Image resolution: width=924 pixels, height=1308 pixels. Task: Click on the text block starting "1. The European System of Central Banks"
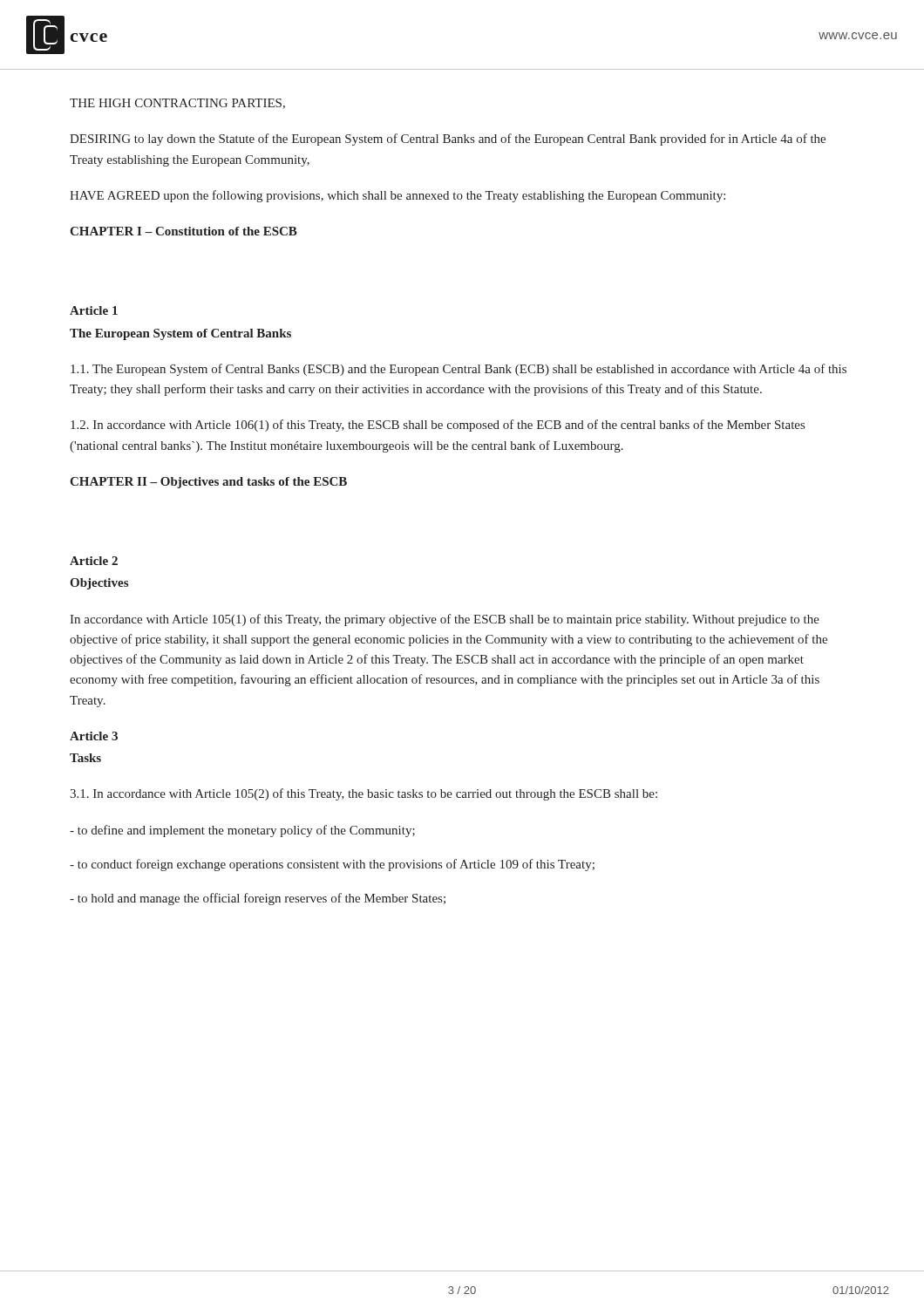tap(462, 379)
